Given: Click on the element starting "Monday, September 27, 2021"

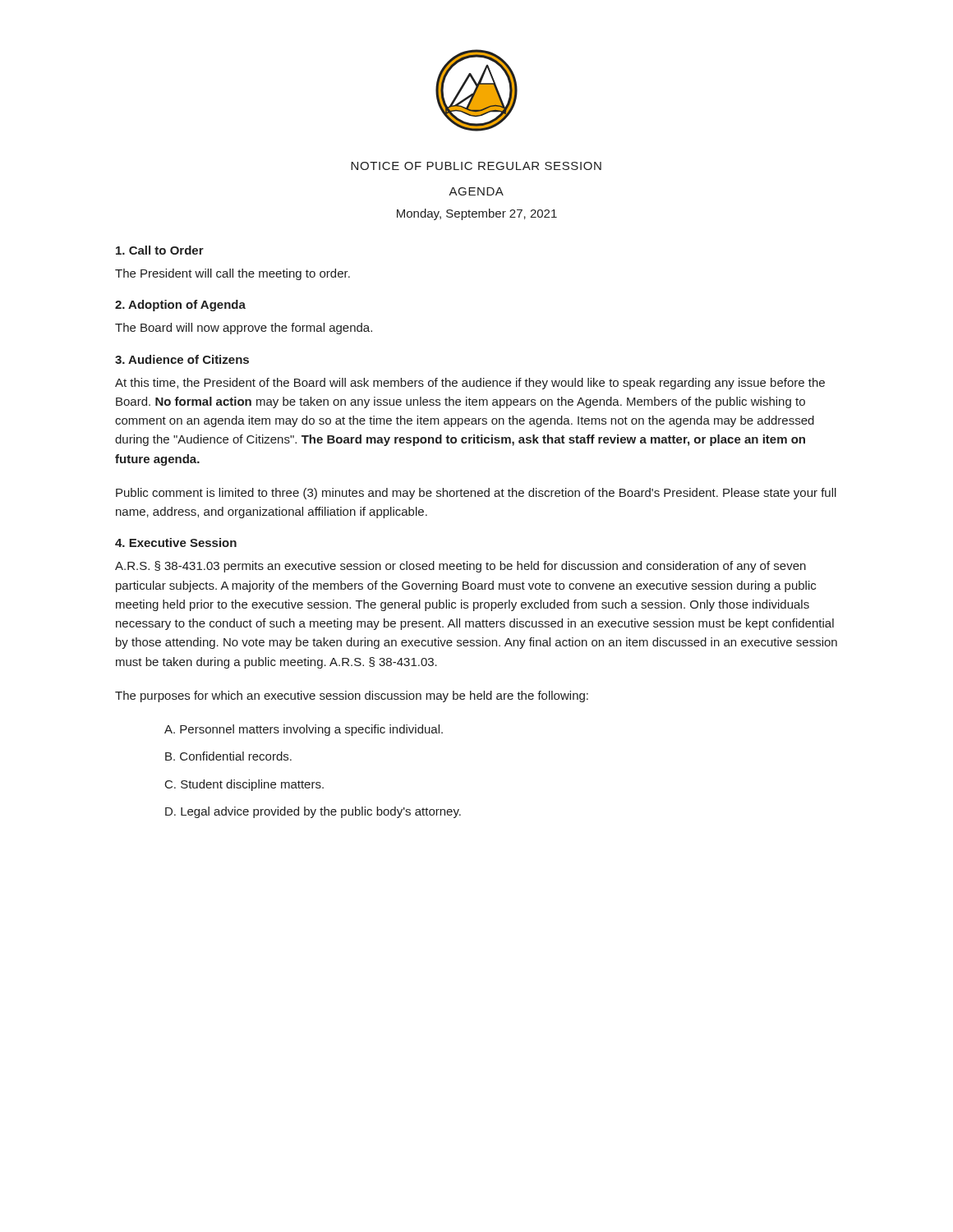Looking at the screenshot, I should [476, 213].
